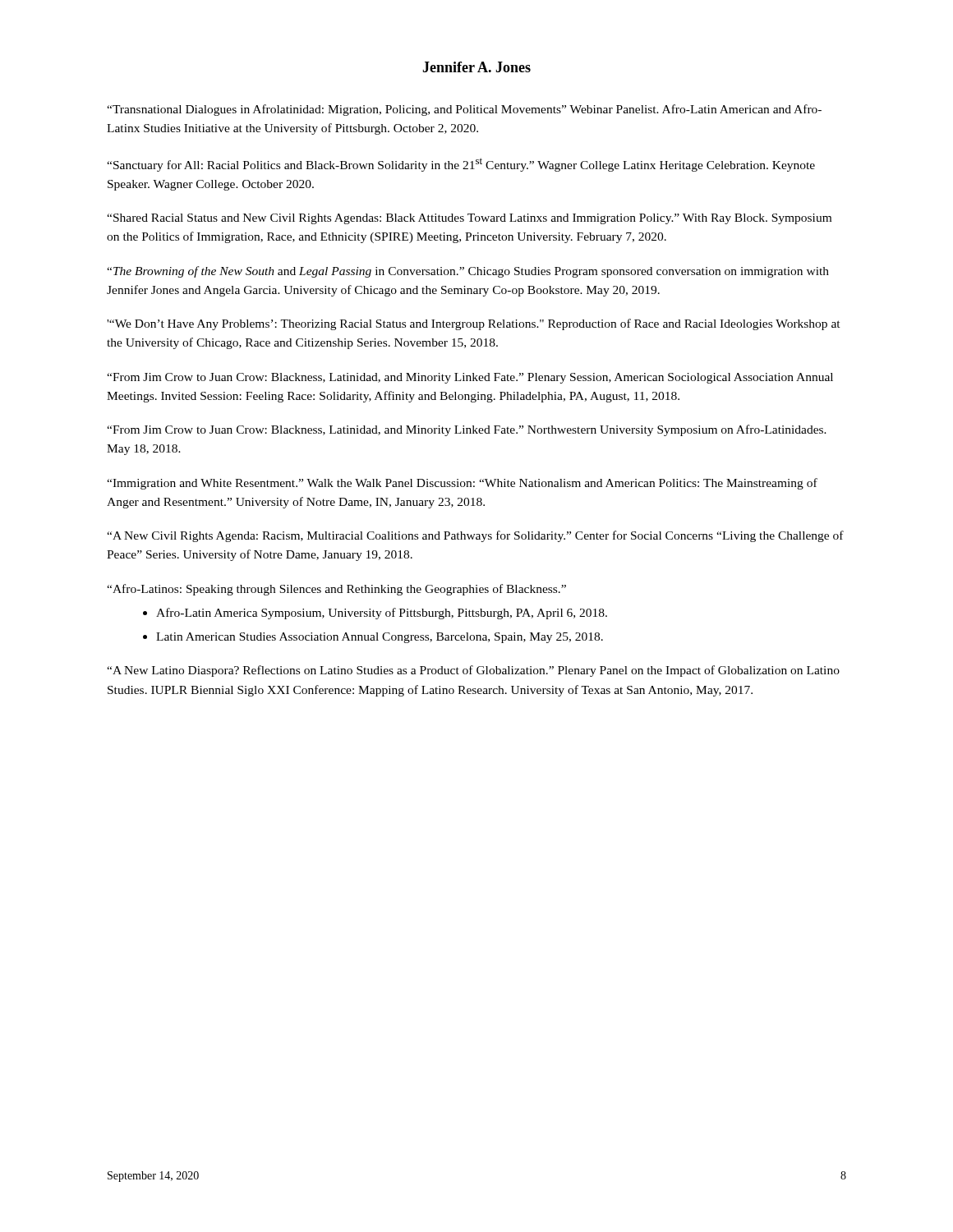Select the region starting "“Sanctuary for All: Racial"

(x=476, y=173)
